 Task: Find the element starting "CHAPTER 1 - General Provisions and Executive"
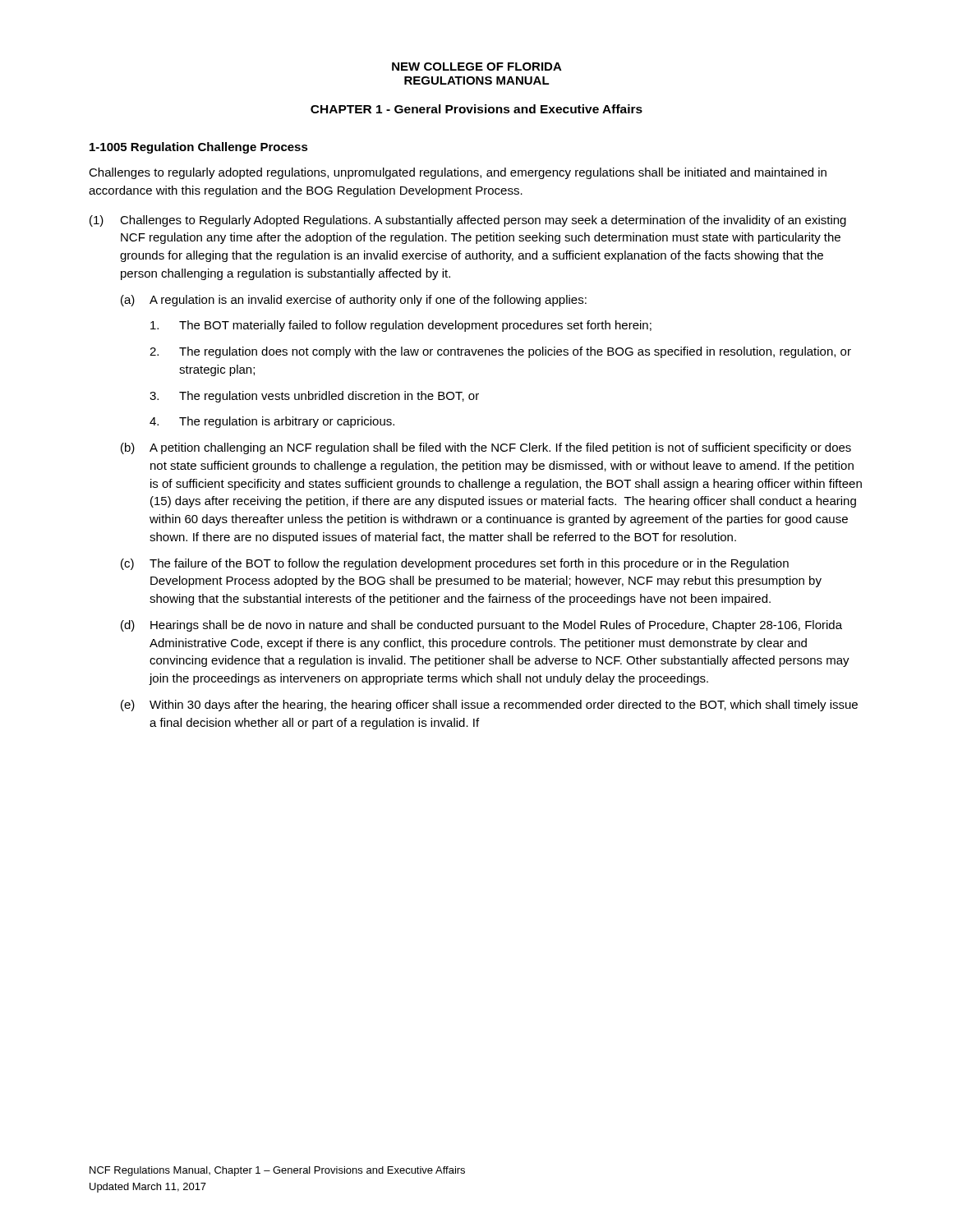point(476,109)
